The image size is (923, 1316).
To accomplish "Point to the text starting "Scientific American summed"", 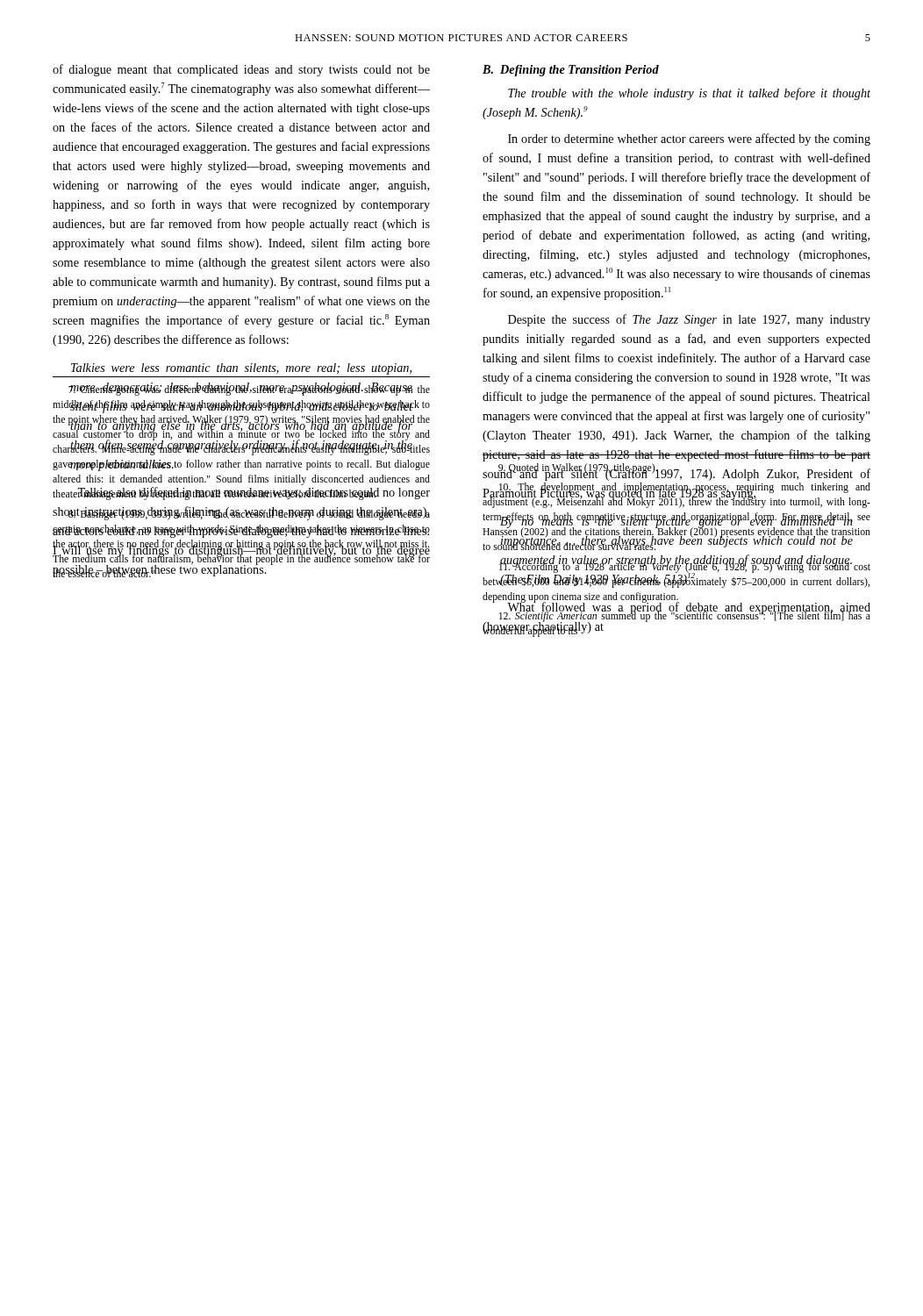I will click(x=676, y=624).
